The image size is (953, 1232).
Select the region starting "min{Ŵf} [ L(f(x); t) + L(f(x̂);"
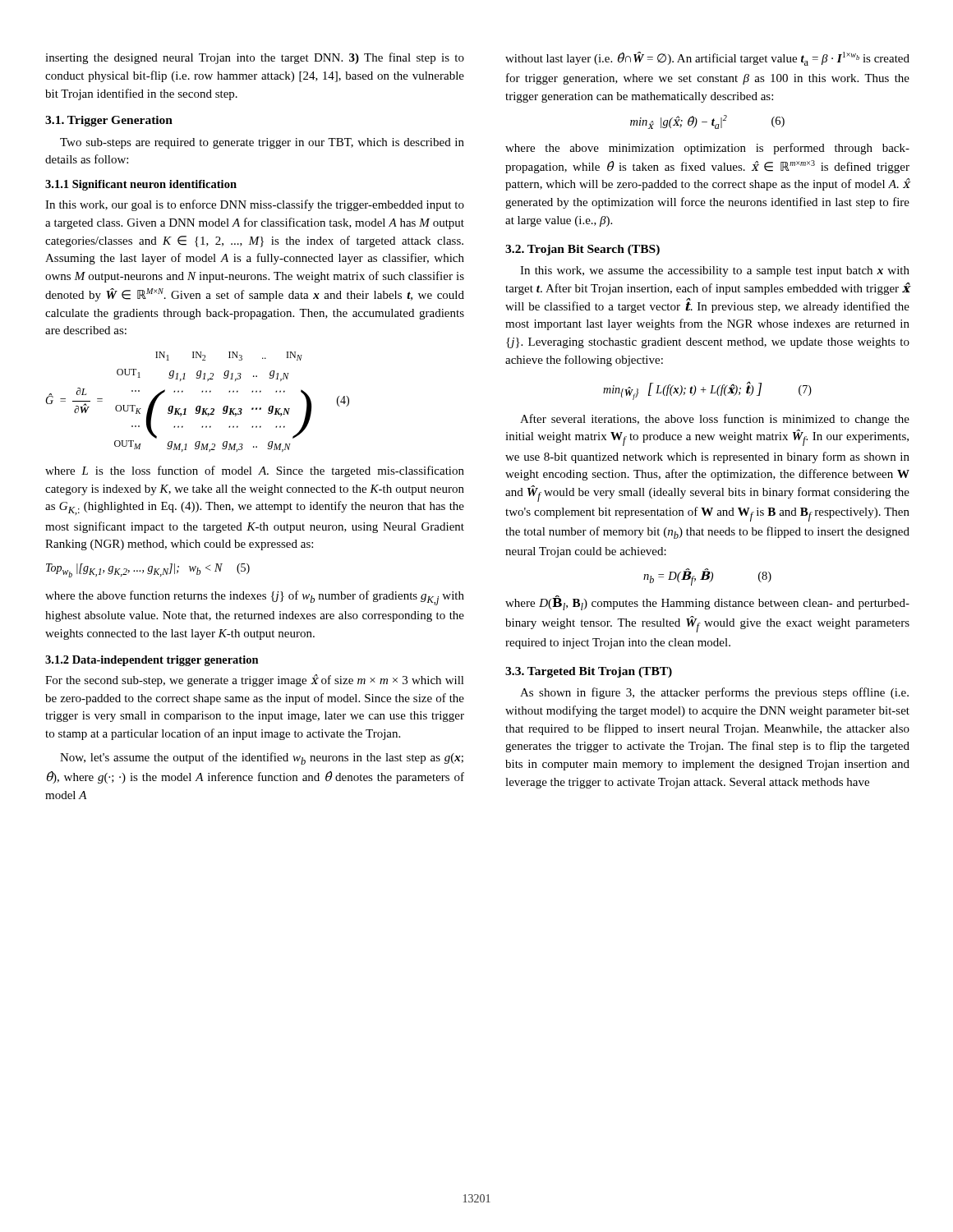(x=707, y=390)
